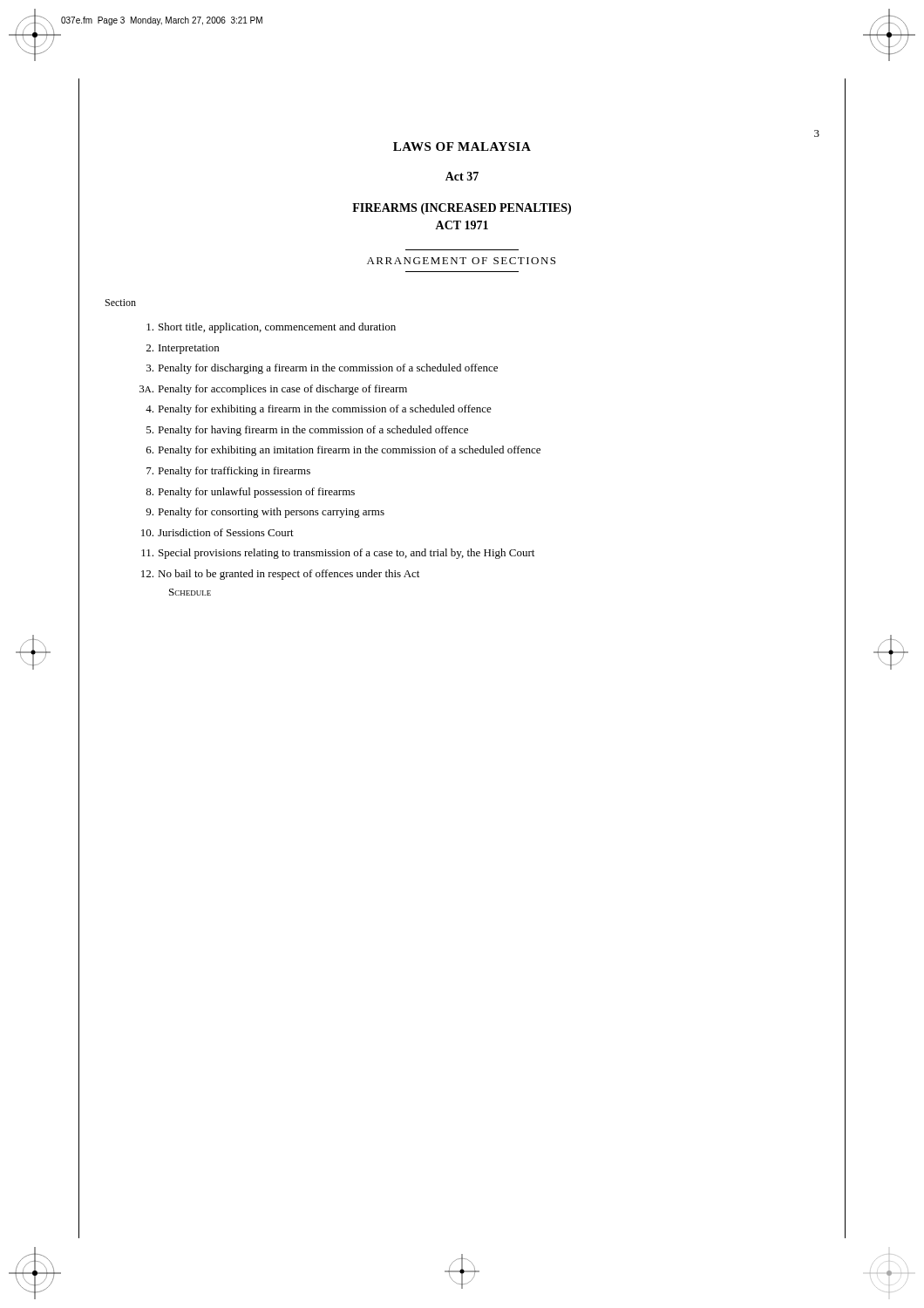This screenshot has width=924, height=1308.
Task: Where is the passage that starts "5. Penalty for having firearm in the"?
Action: click(x=462, y=430)
